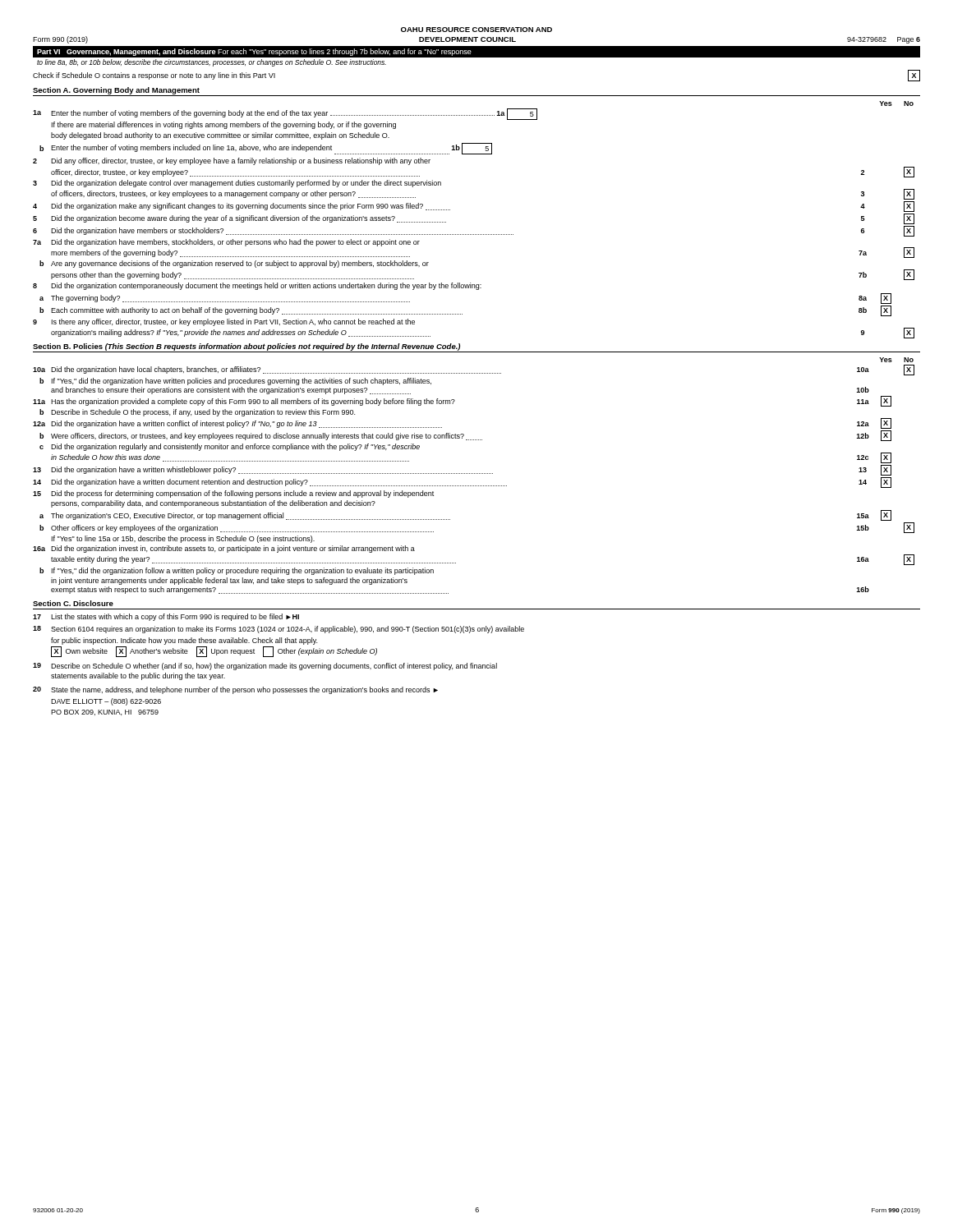Point to the text starting "b Enter the number of voting"
This screenshot has width=953, height=1232.
click(x=476, y=149)
